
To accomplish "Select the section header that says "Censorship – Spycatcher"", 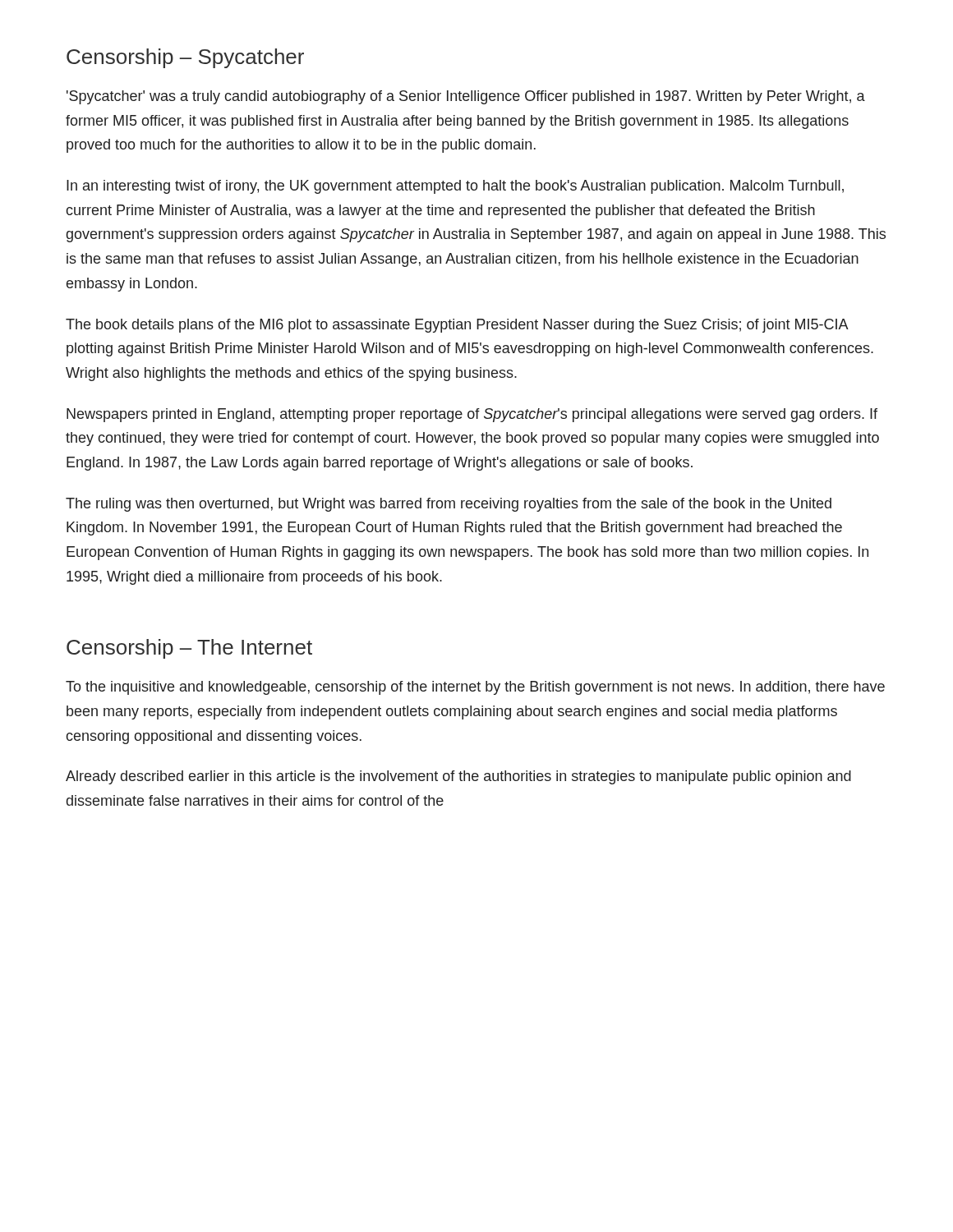I will point(185,57).
